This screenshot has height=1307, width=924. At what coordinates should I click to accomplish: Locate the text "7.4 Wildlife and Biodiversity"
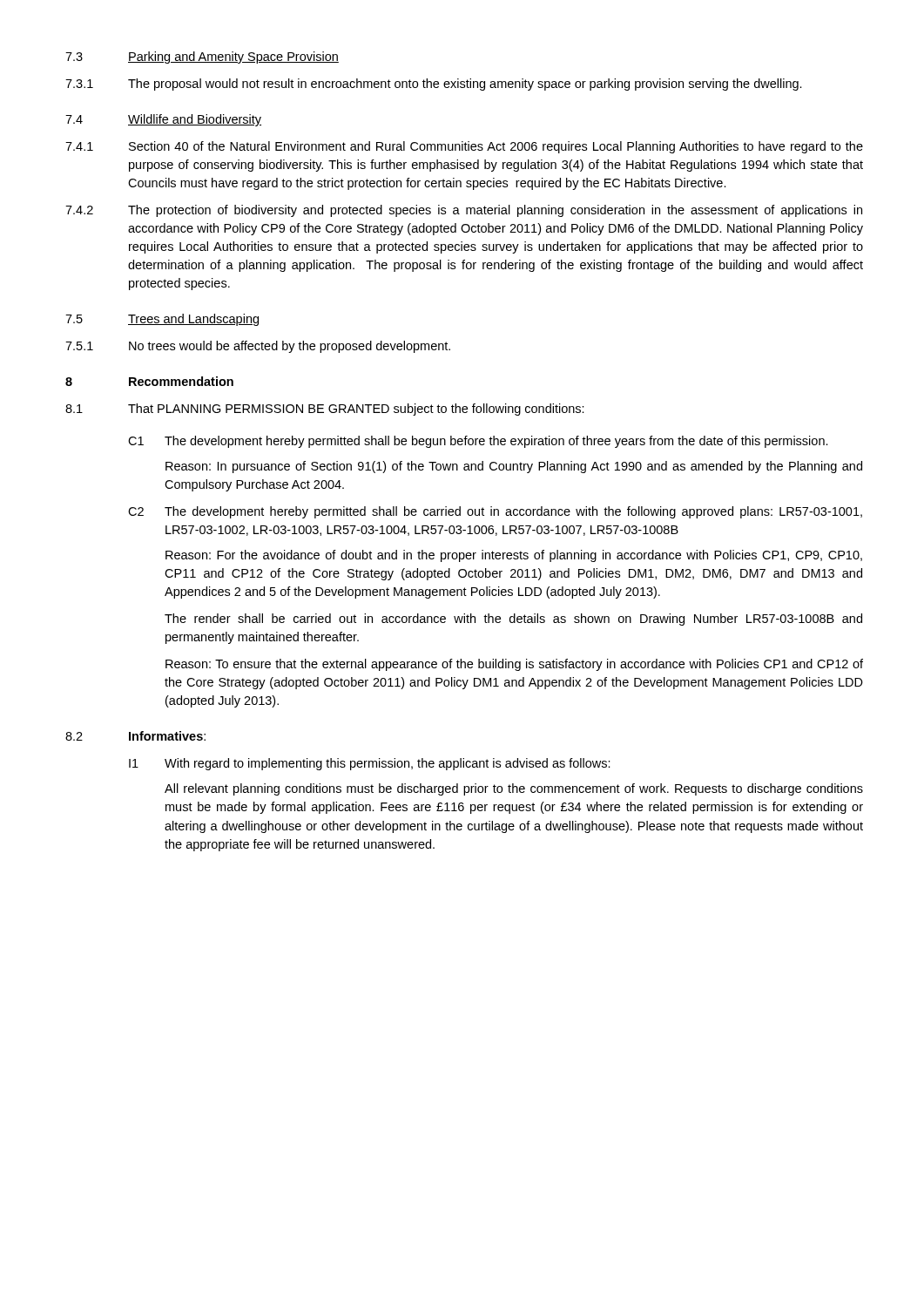pos(163,120)
